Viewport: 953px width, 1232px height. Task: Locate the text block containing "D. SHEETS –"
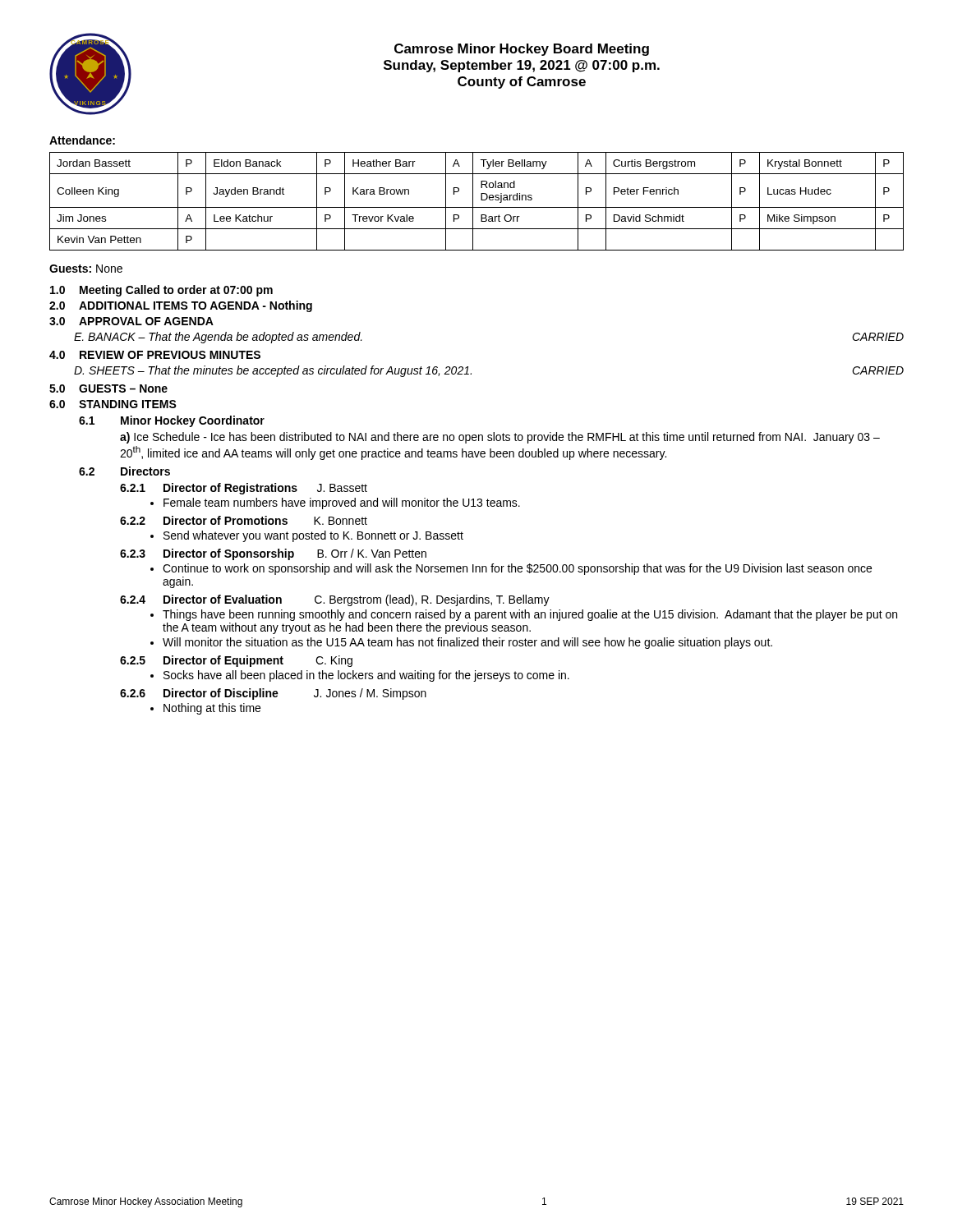pyautogui.click(x=274, y=370)
